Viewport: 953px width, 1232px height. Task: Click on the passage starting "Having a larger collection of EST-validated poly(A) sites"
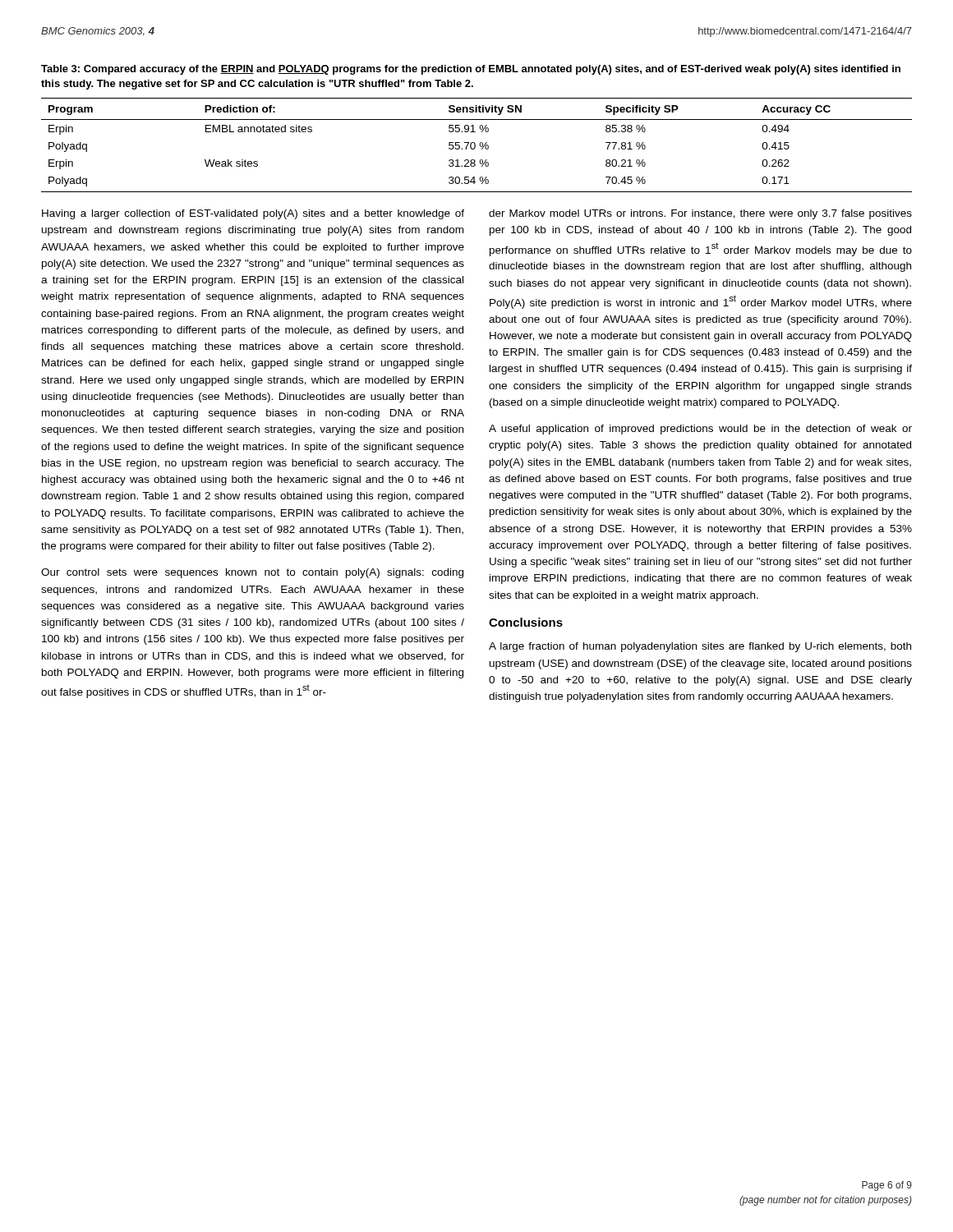click(253, 380)
